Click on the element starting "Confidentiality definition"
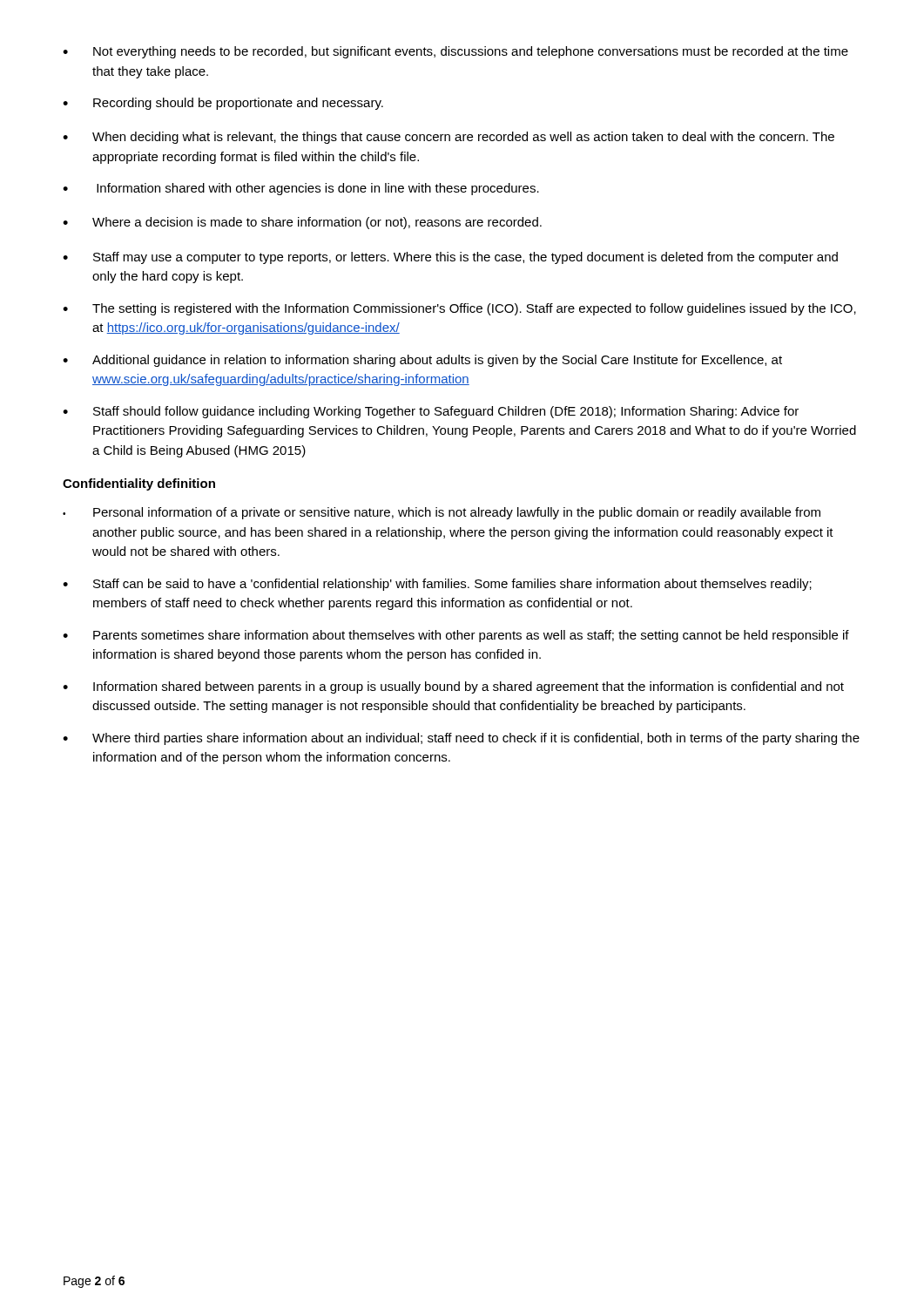Screen dimensions: 1307x924 tap(139, 483)
